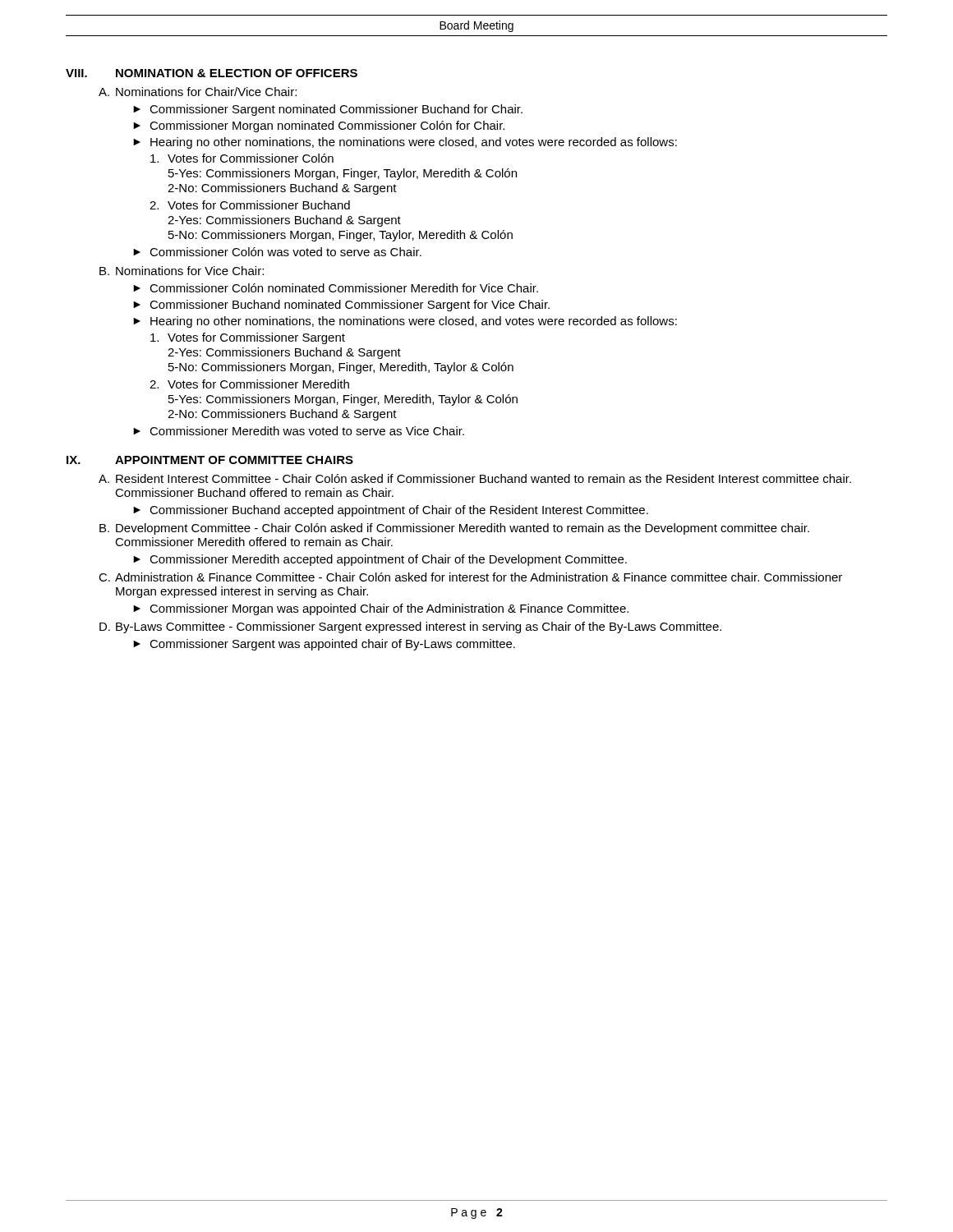Click the passage that begins "► Commissioner Colón nominated Commissioner Meredith for Vice"
This screenshot has height=1232, width=953.
pyautogui.click(x=509, y=288)
